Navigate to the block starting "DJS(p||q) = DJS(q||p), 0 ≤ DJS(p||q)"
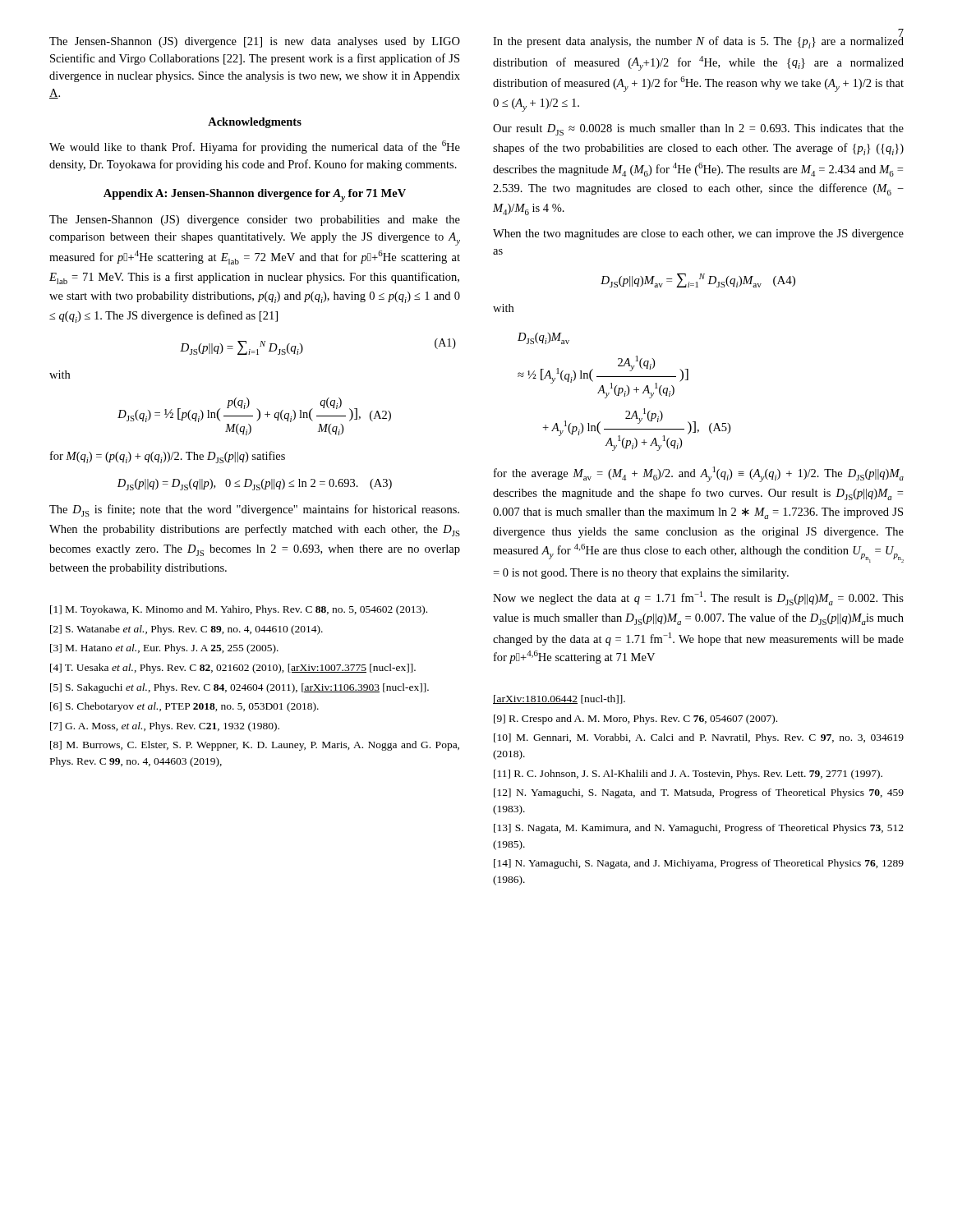 pyautogui.click(x=255, y=484)
